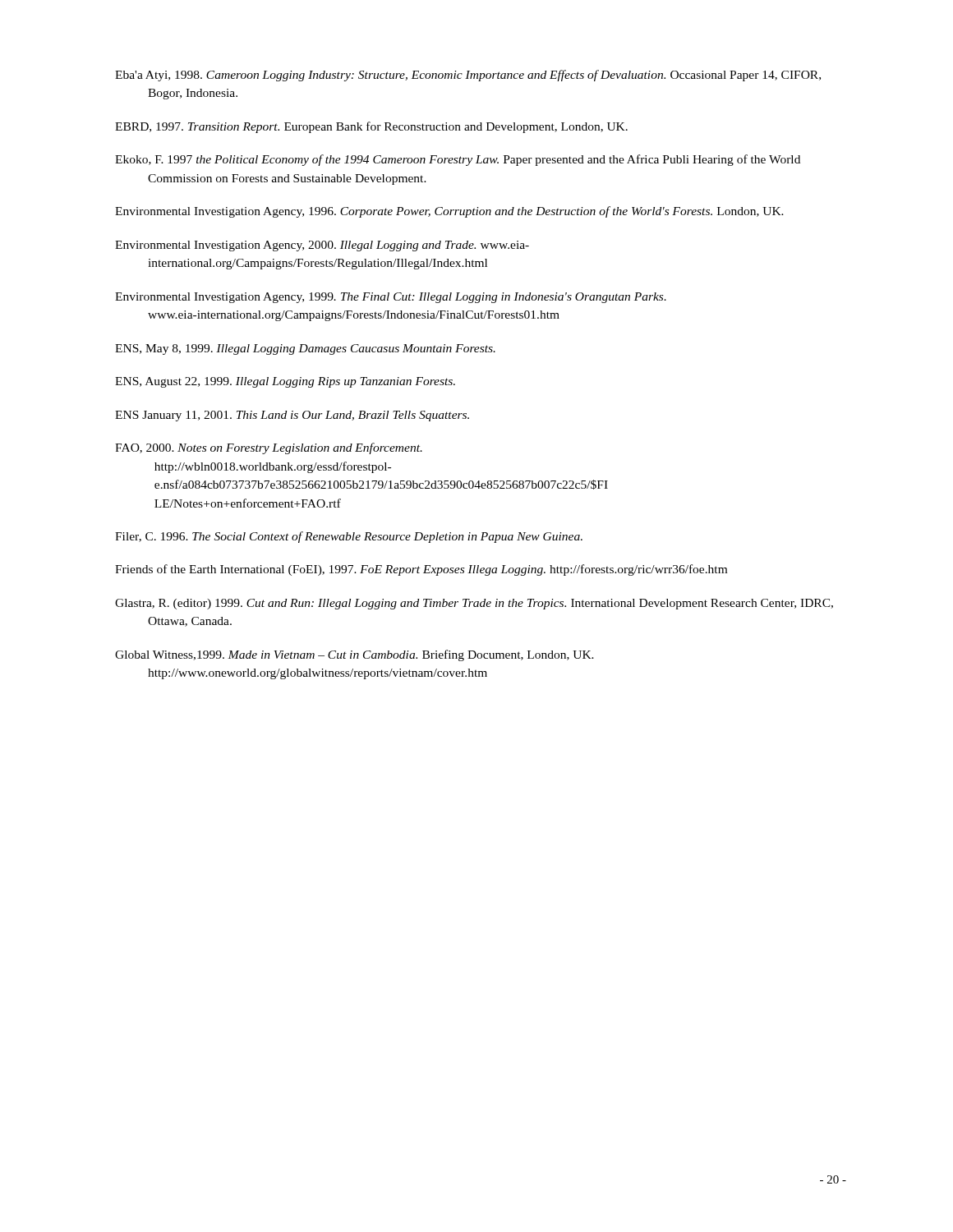
Task: Find the block on this page that starts "Filer, C. 1996. The"
Action: coord(349,536)
